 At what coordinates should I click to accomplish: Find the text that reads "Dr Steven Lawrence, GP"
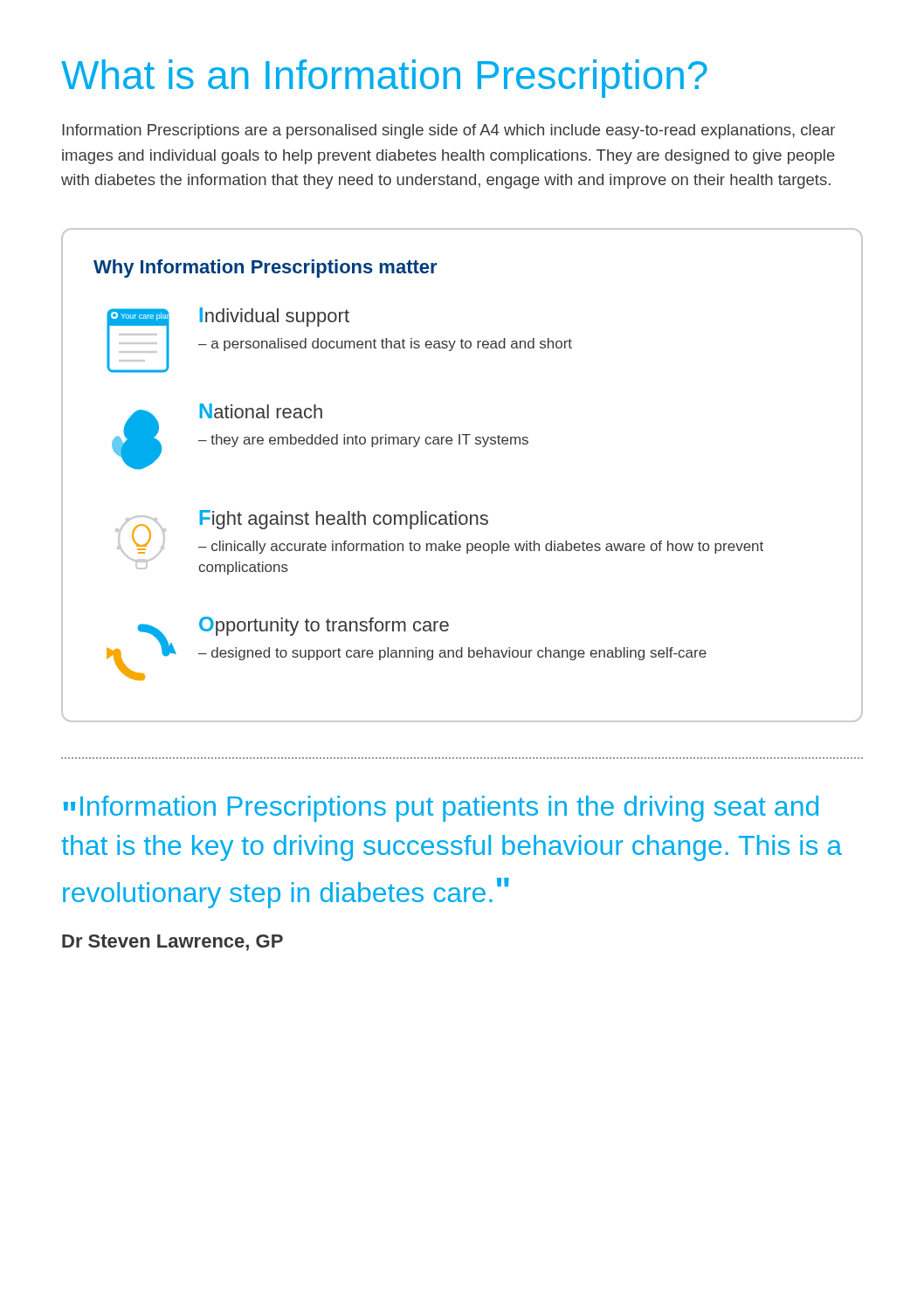point(172,943)
